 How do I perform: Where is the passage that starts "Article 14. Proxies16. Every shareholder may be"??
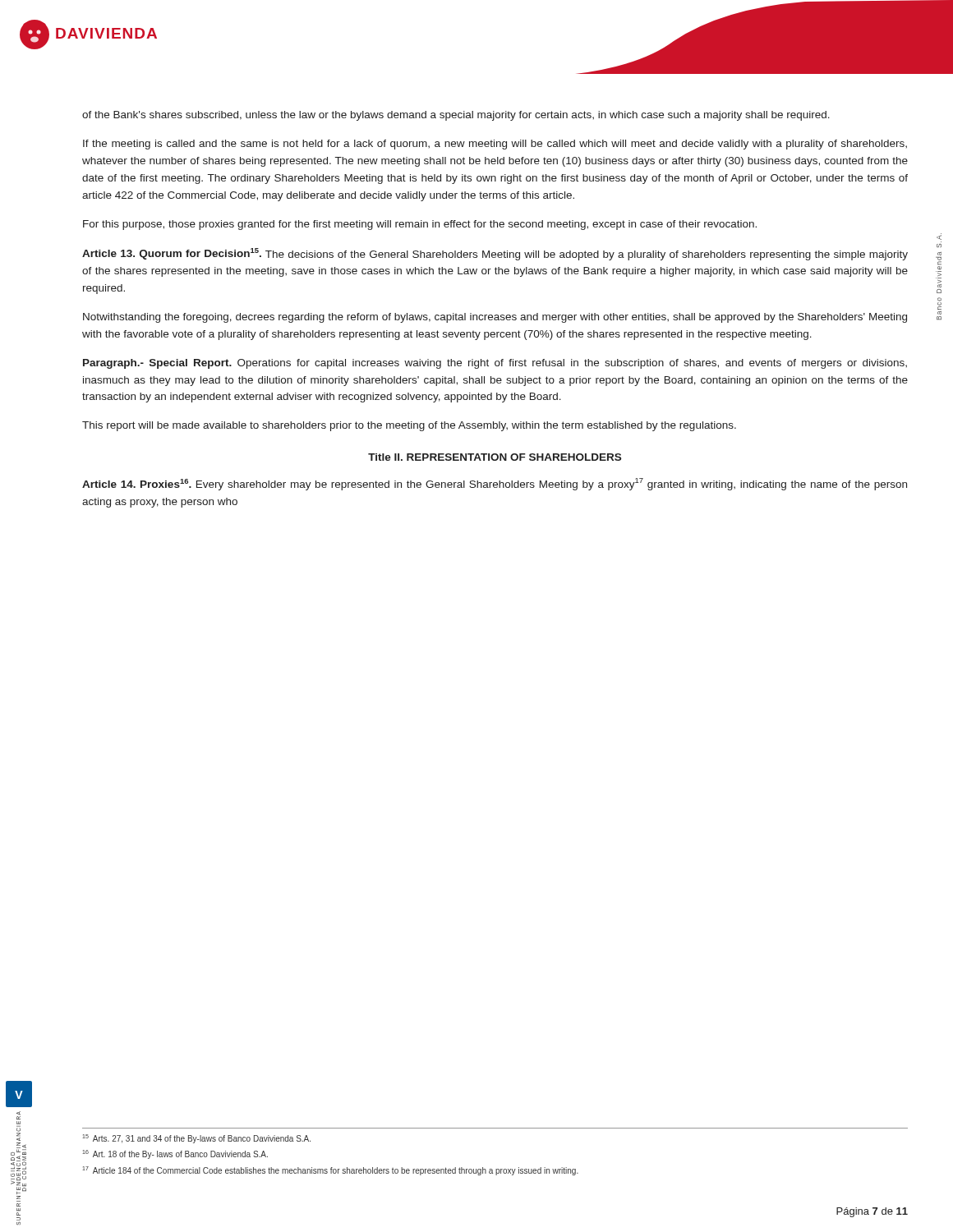495,492
